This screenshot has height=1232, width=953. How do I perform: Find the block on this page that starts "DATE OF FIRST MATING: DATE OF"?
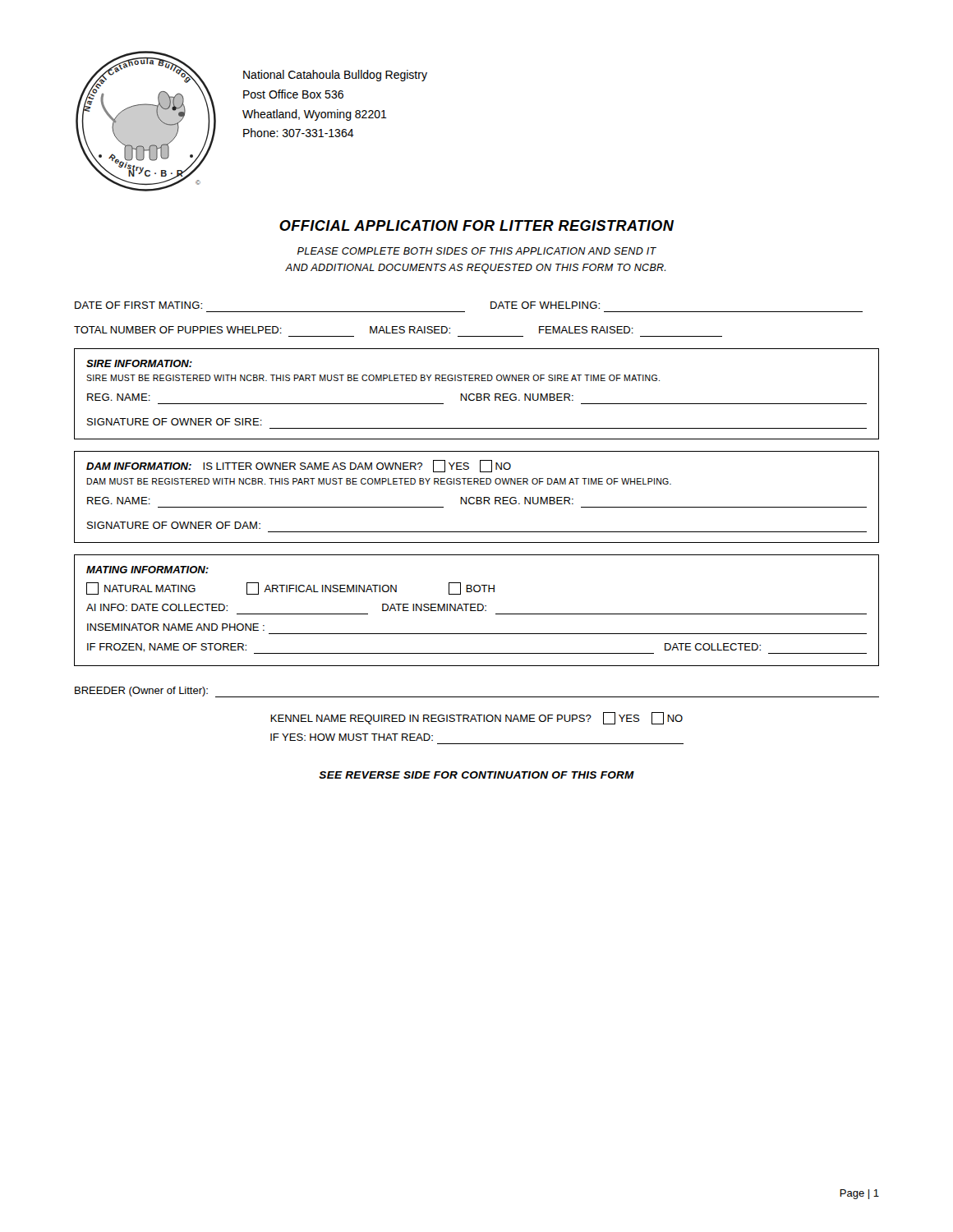coord(468,306)
